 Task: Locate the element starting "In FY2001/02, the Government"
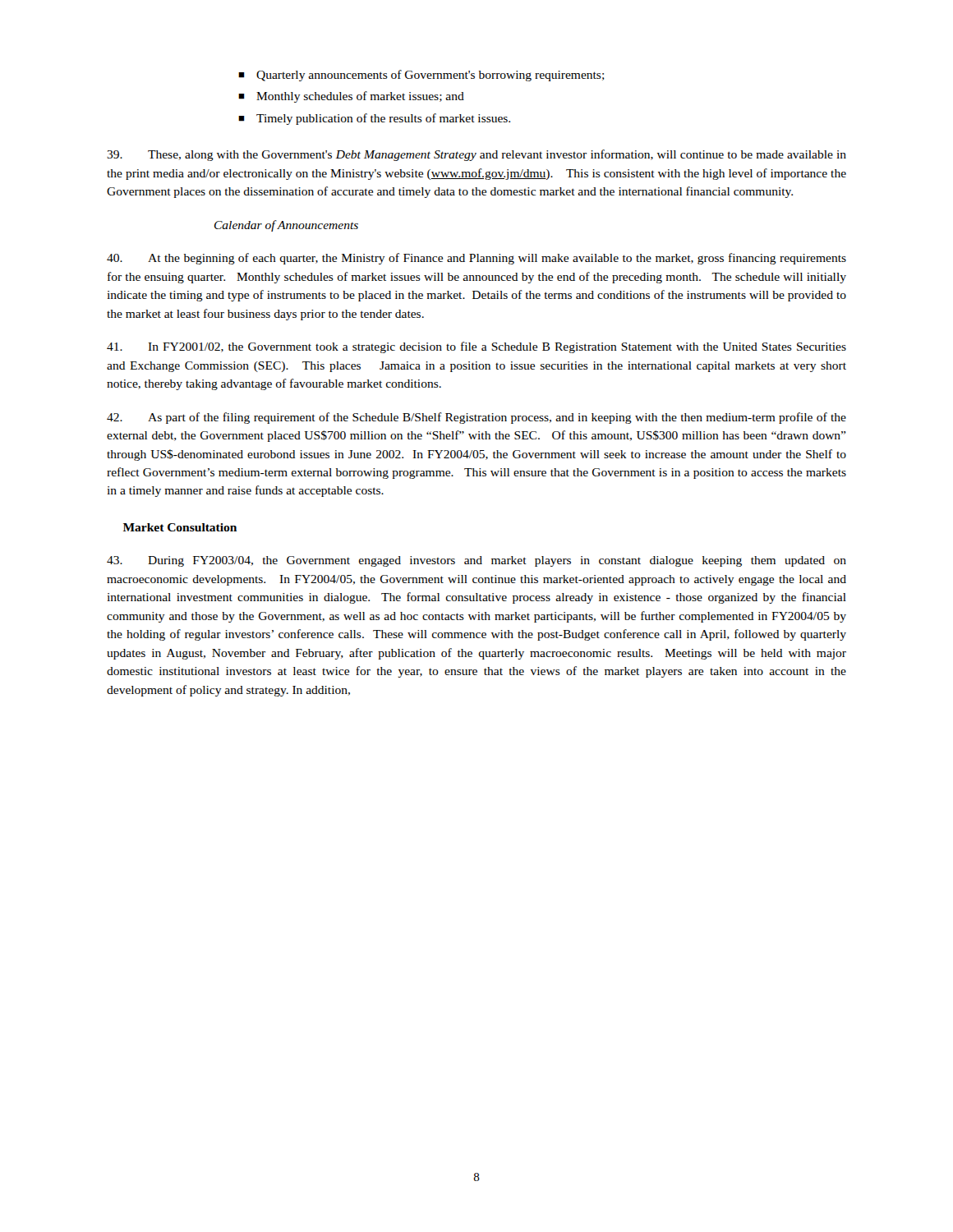coord(476,364)
